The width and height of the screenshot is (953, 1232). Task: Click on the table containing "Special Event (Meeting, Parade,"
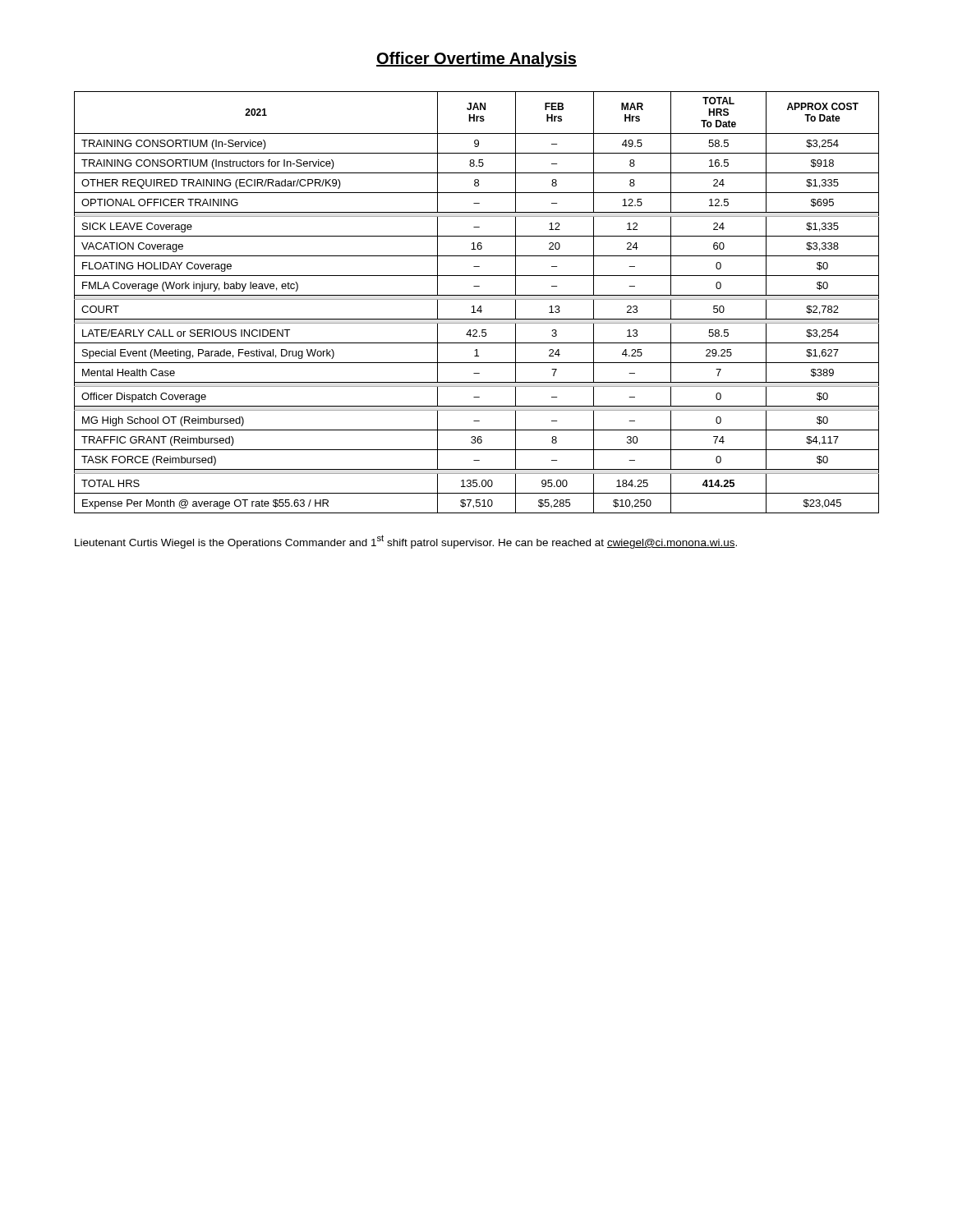pos(476,302)
